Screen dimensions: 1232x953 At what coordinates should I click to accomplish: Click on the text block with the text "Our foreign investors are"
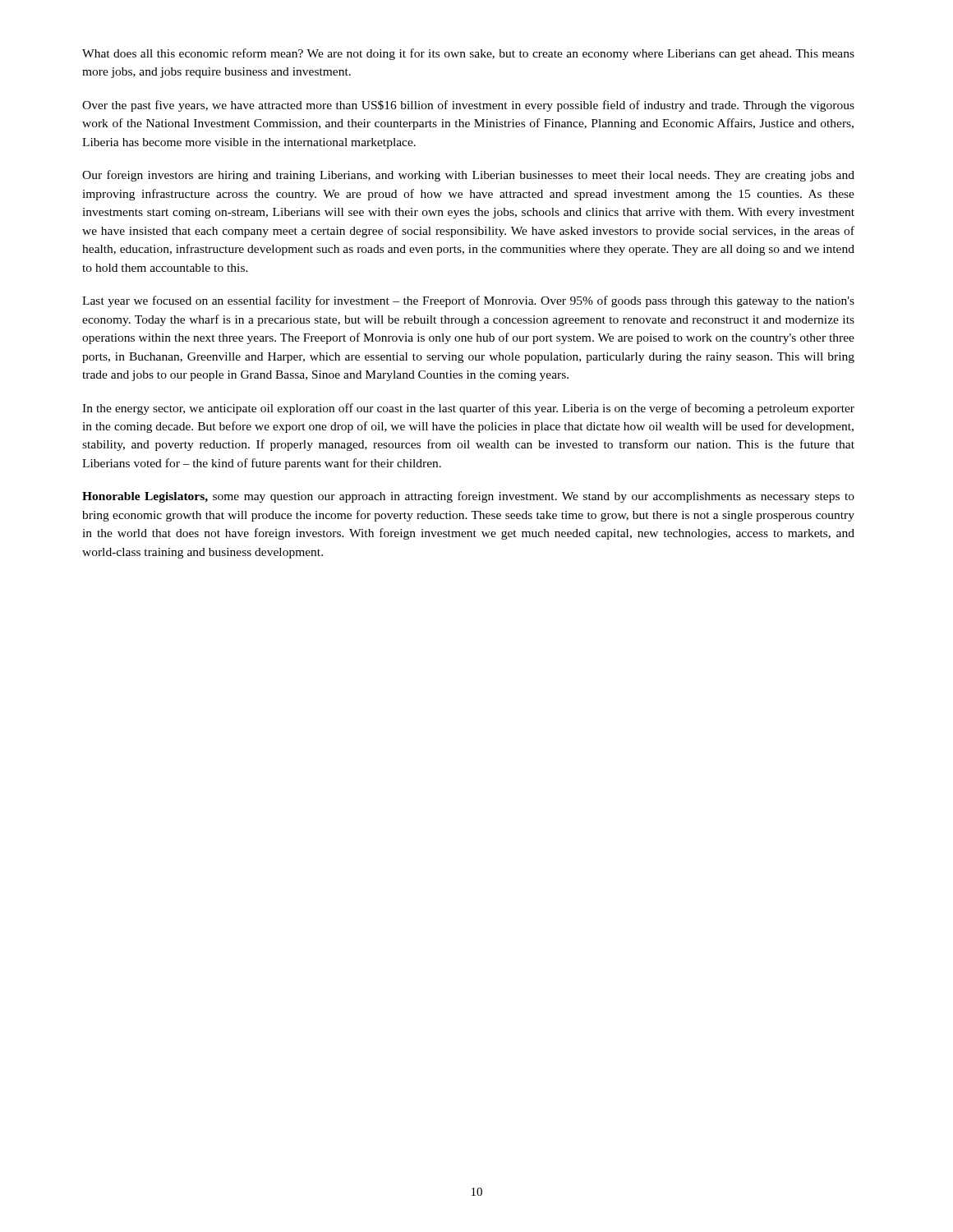tap(468, 221)
